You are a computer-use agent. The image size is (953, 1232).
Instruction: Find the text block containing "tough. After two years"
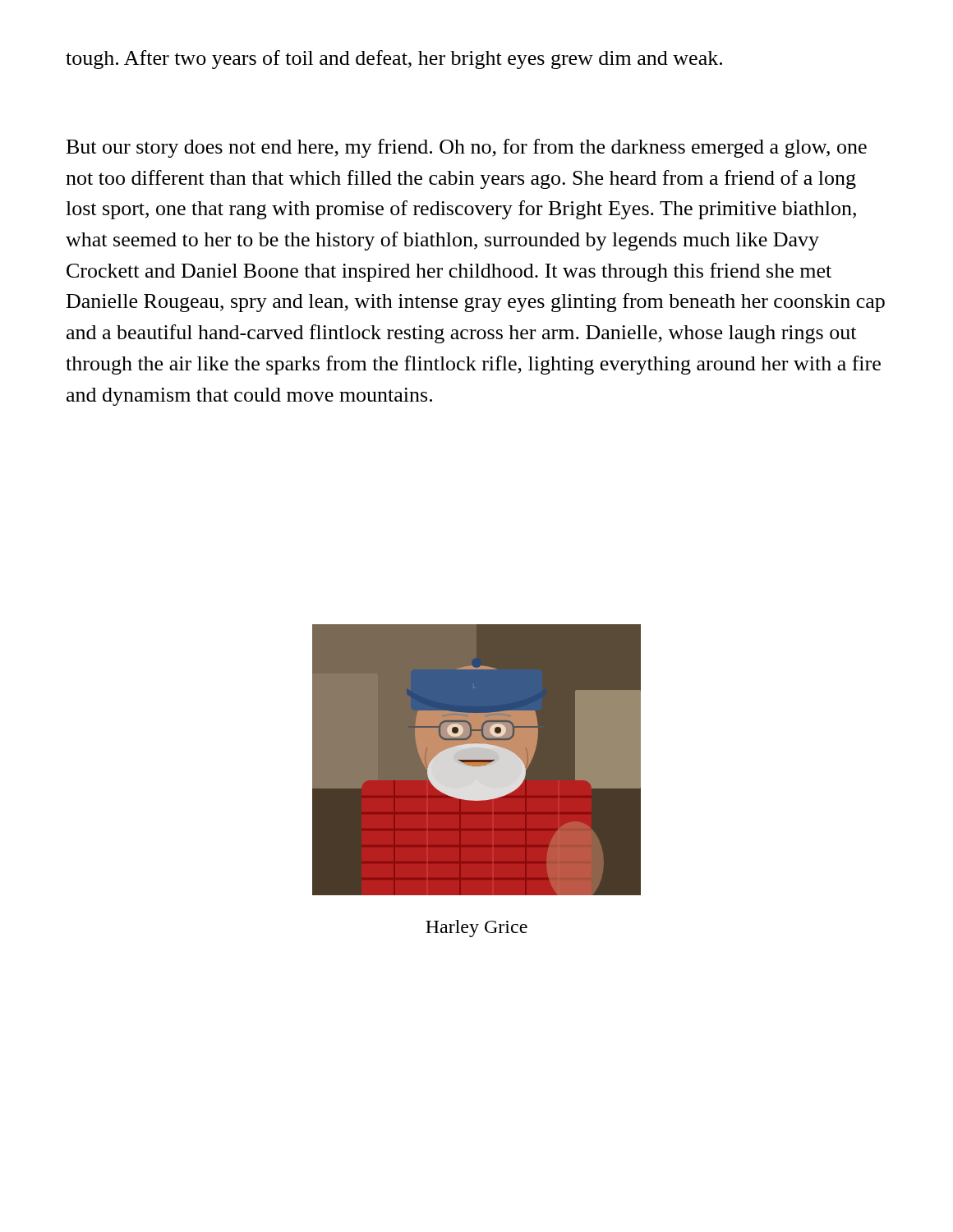coord(395,58)
